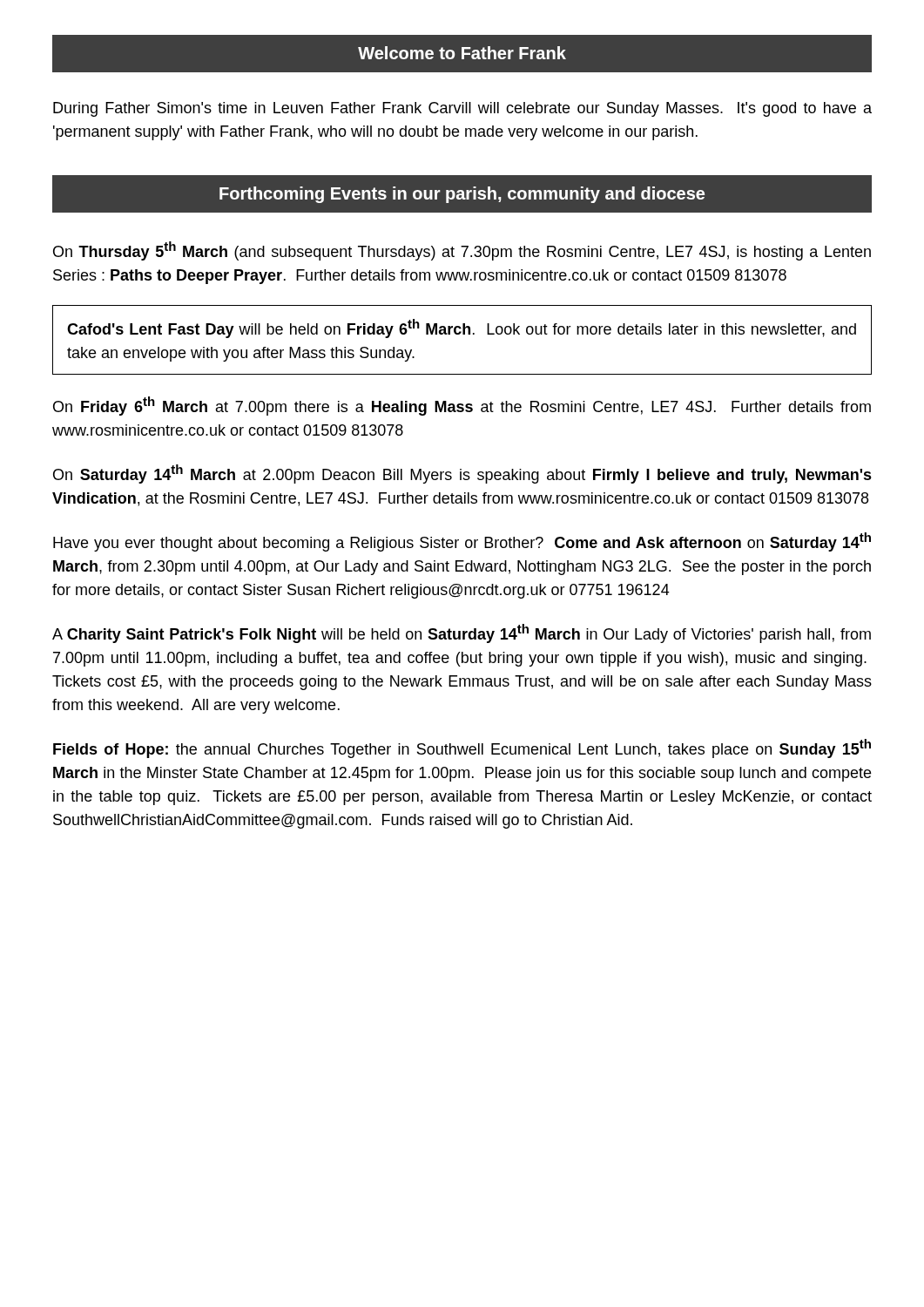The image size is (924, 1307).
Task: Find the section header on this page that starts "Forthcoming Events in our parish, community"
Action: pos(462,193)
